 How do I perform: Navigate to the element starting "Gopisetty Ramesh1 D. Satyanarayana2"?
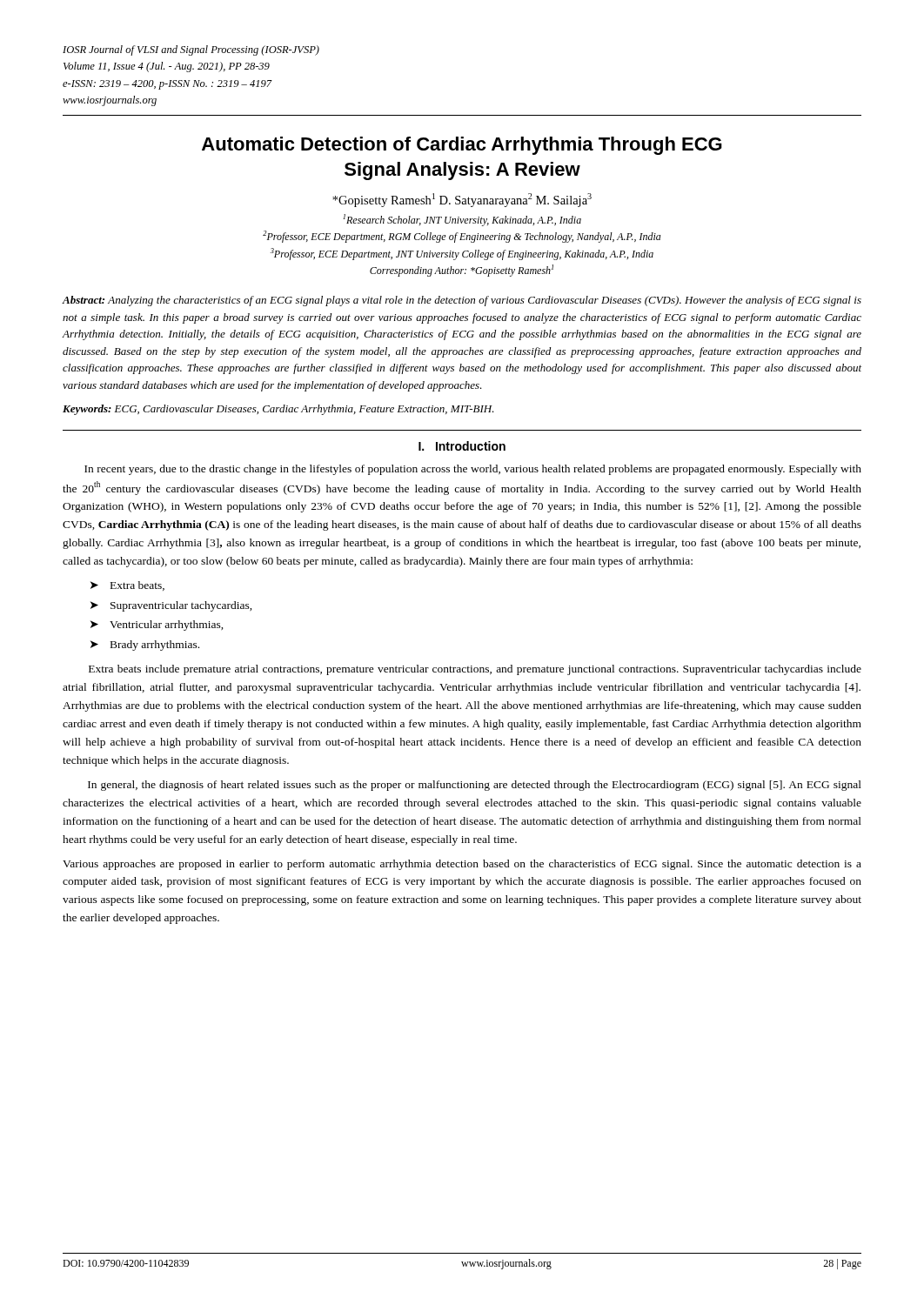click(x=462, y=199)
